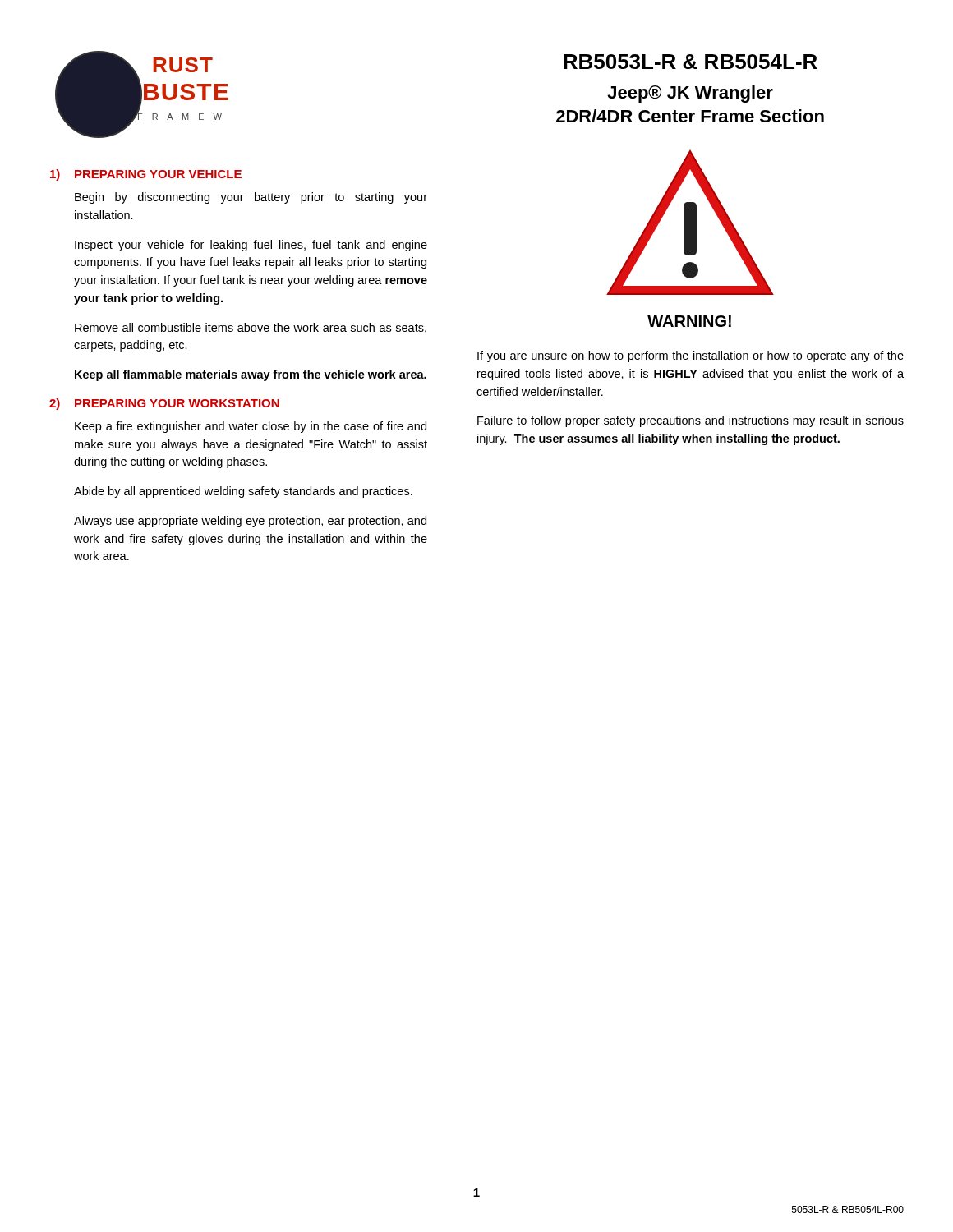Find the block on this page that starts "Failure to follow proper safety precautions and"

(x=690, y=430)
